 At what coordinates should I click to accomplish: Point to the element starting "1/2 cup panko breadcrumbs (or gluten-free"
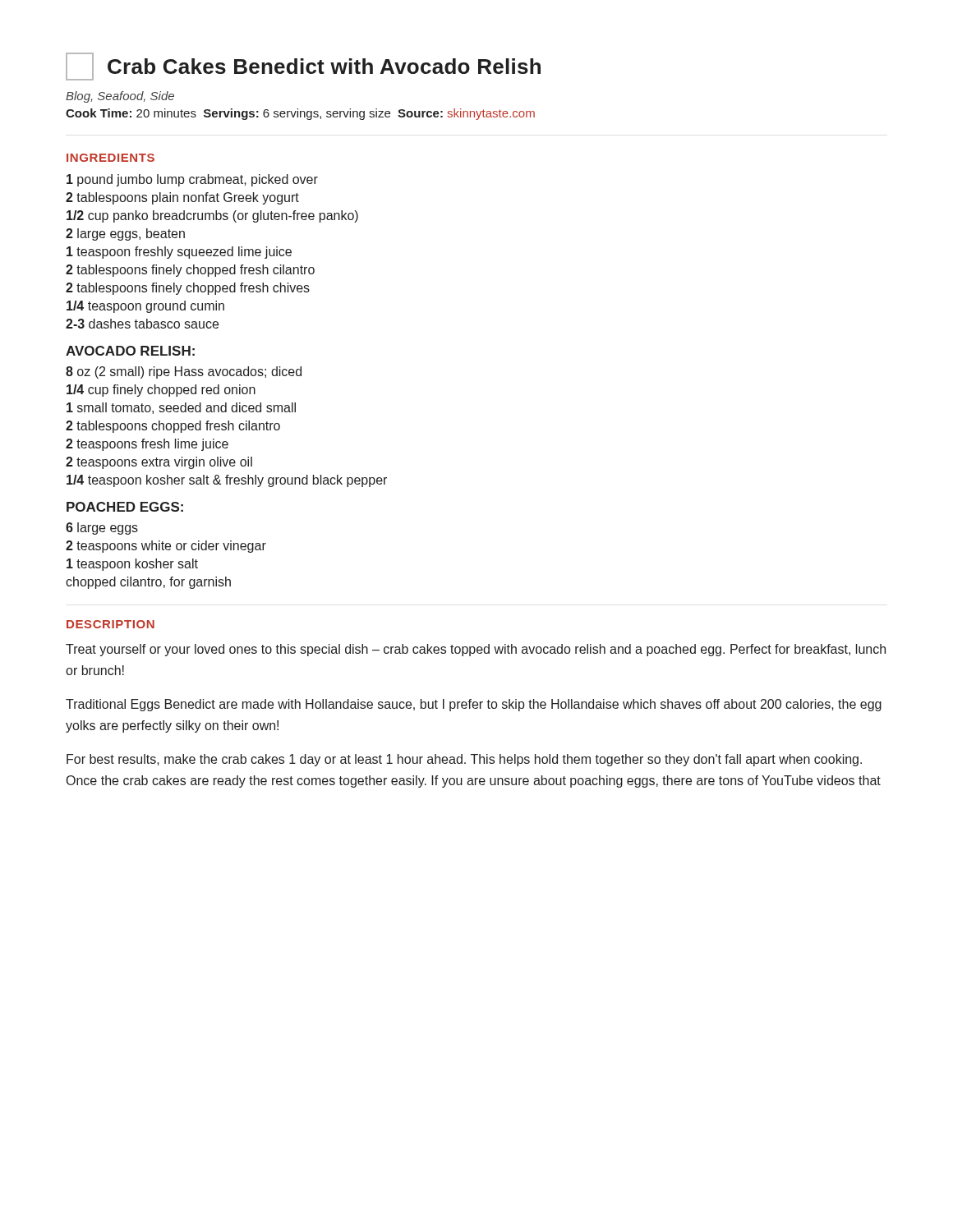tap(212, 216)
